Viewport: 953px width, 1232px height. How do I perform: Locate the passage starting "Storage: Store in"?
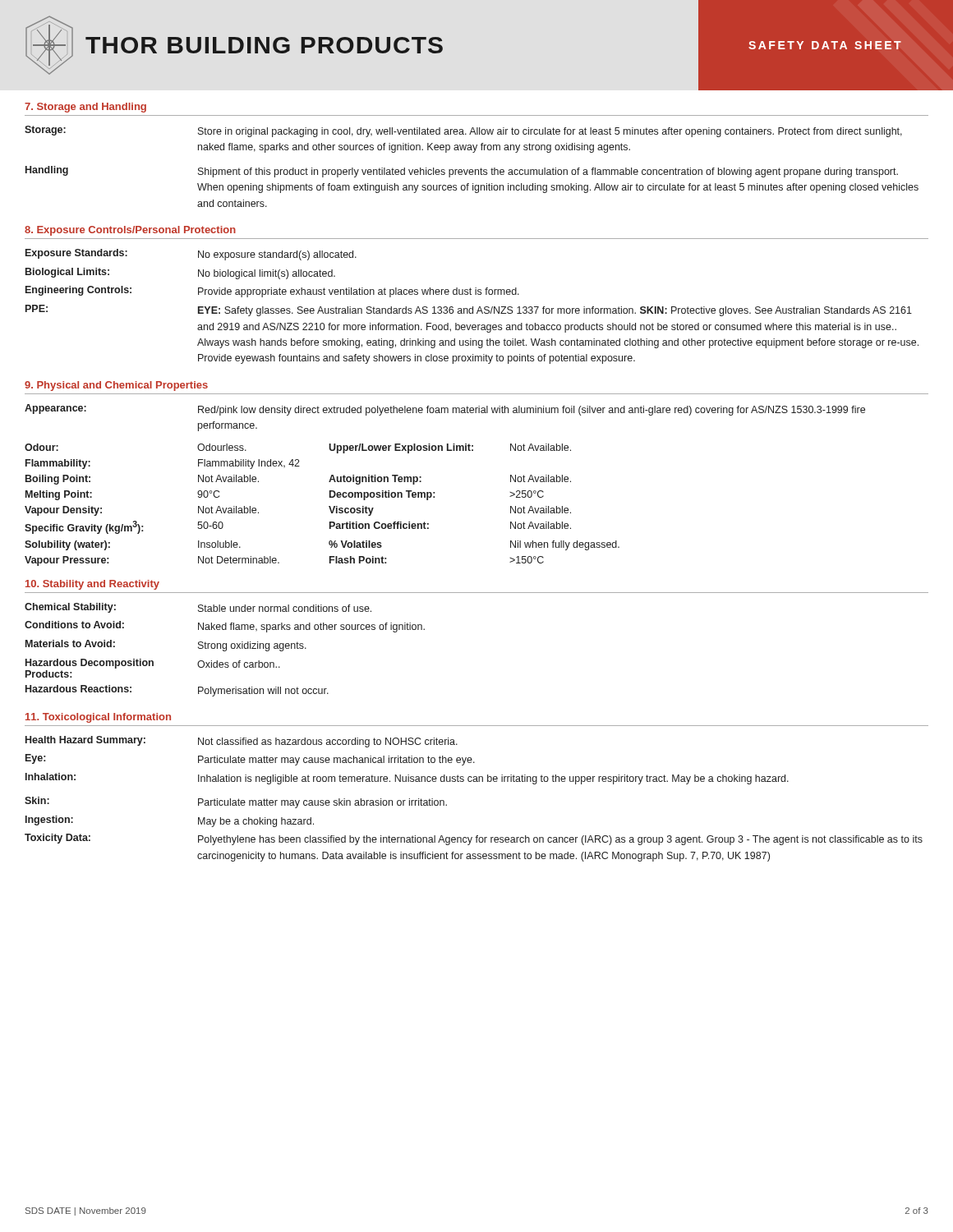click(x=476, y=140)
